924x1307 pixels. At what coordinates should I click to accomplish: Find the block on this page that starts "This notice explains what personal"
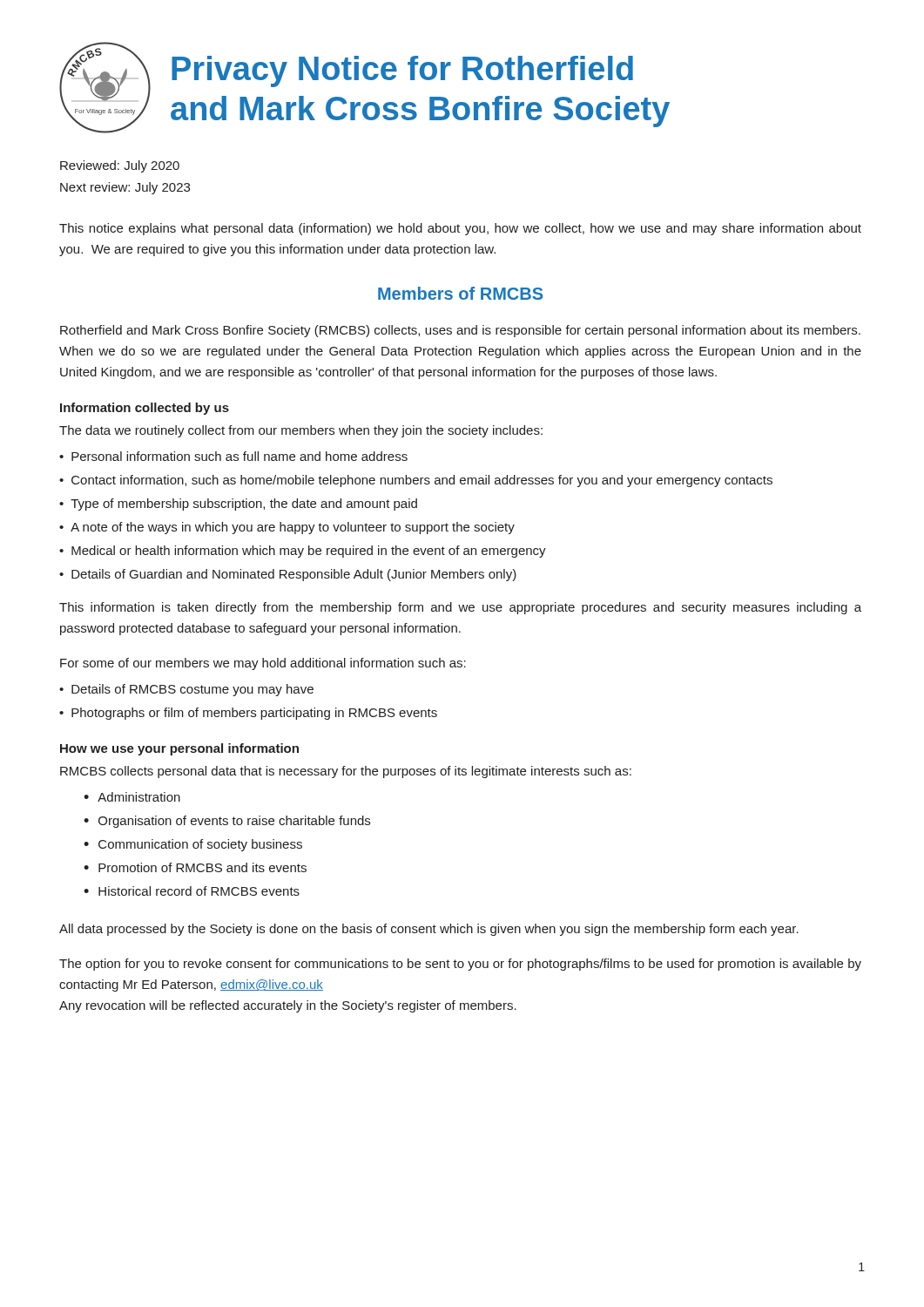pos(460,238)
